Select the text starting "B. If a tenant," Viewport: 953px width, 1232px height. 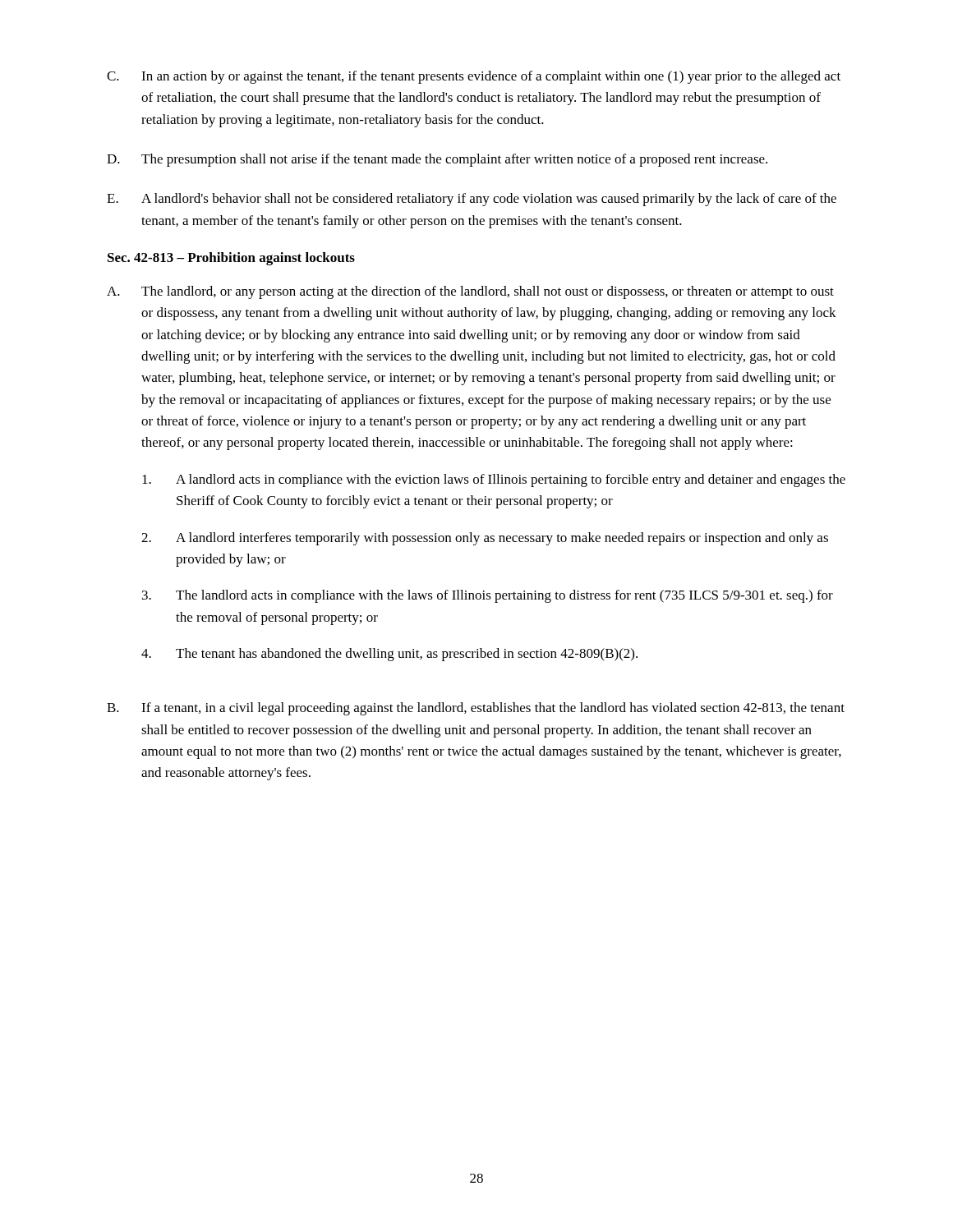coord(476,741)
